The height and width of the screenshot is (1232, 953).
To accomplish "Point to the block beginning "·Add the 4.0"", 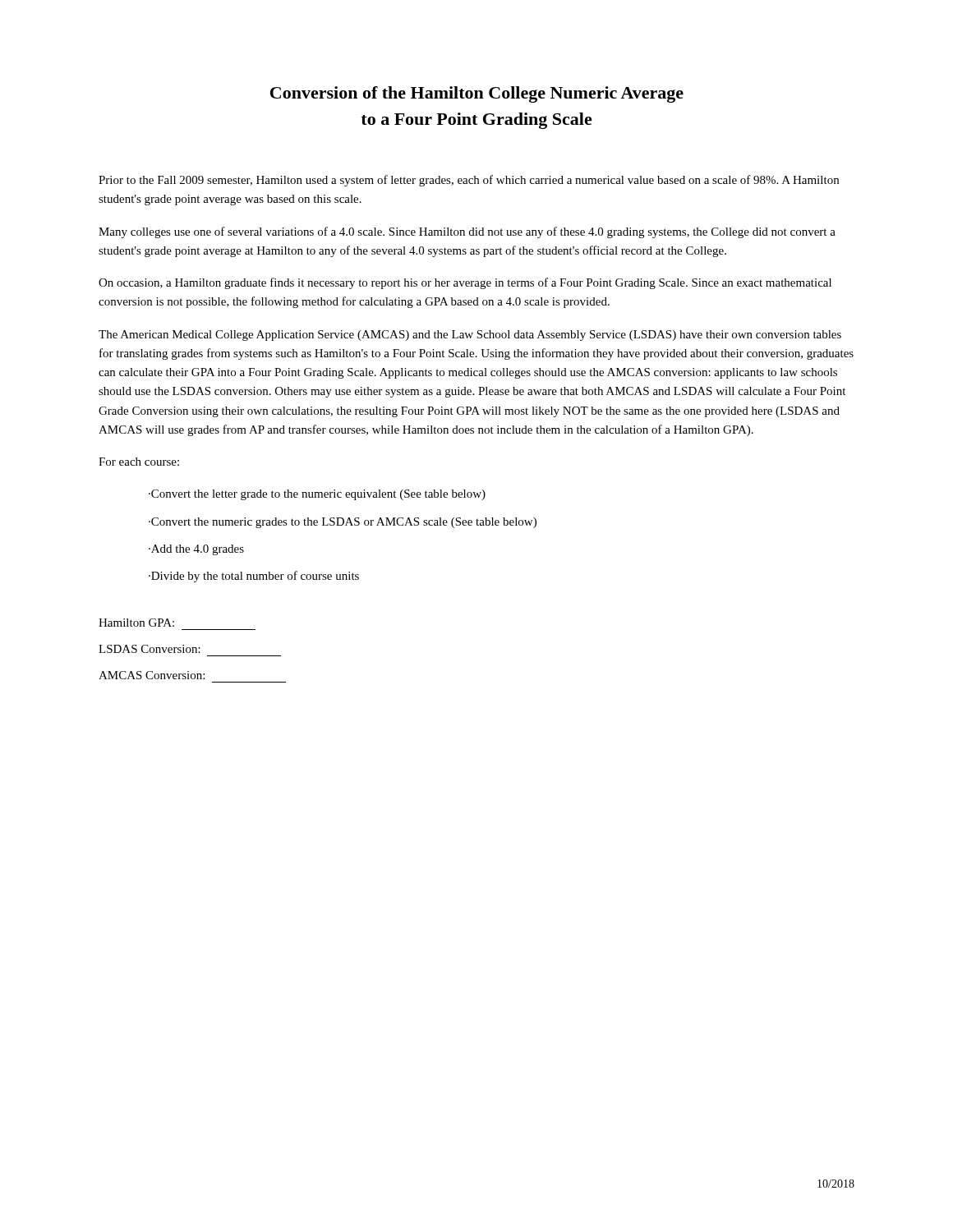I will tap(196, 548).
